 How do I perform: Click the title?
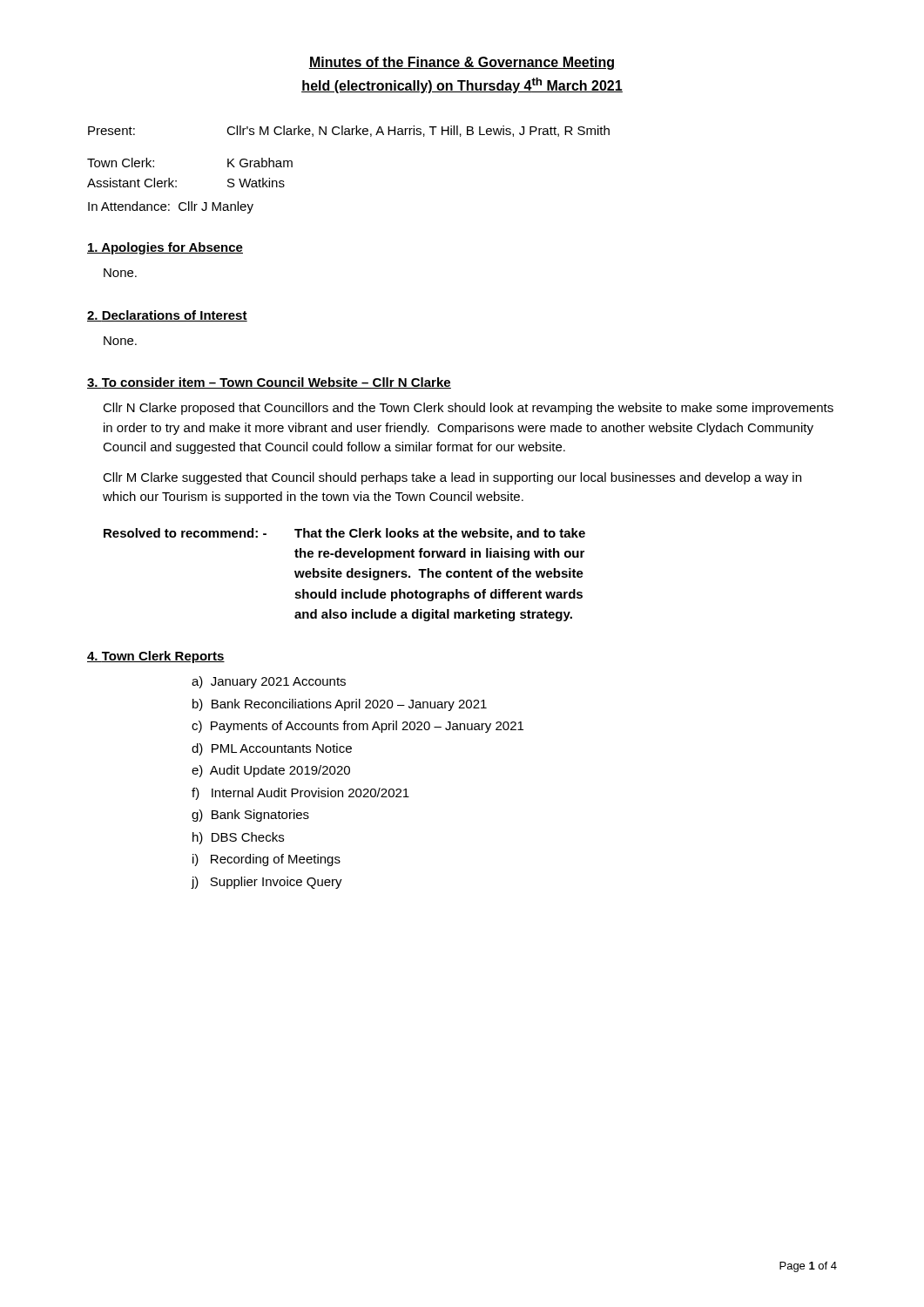(462, 75)
